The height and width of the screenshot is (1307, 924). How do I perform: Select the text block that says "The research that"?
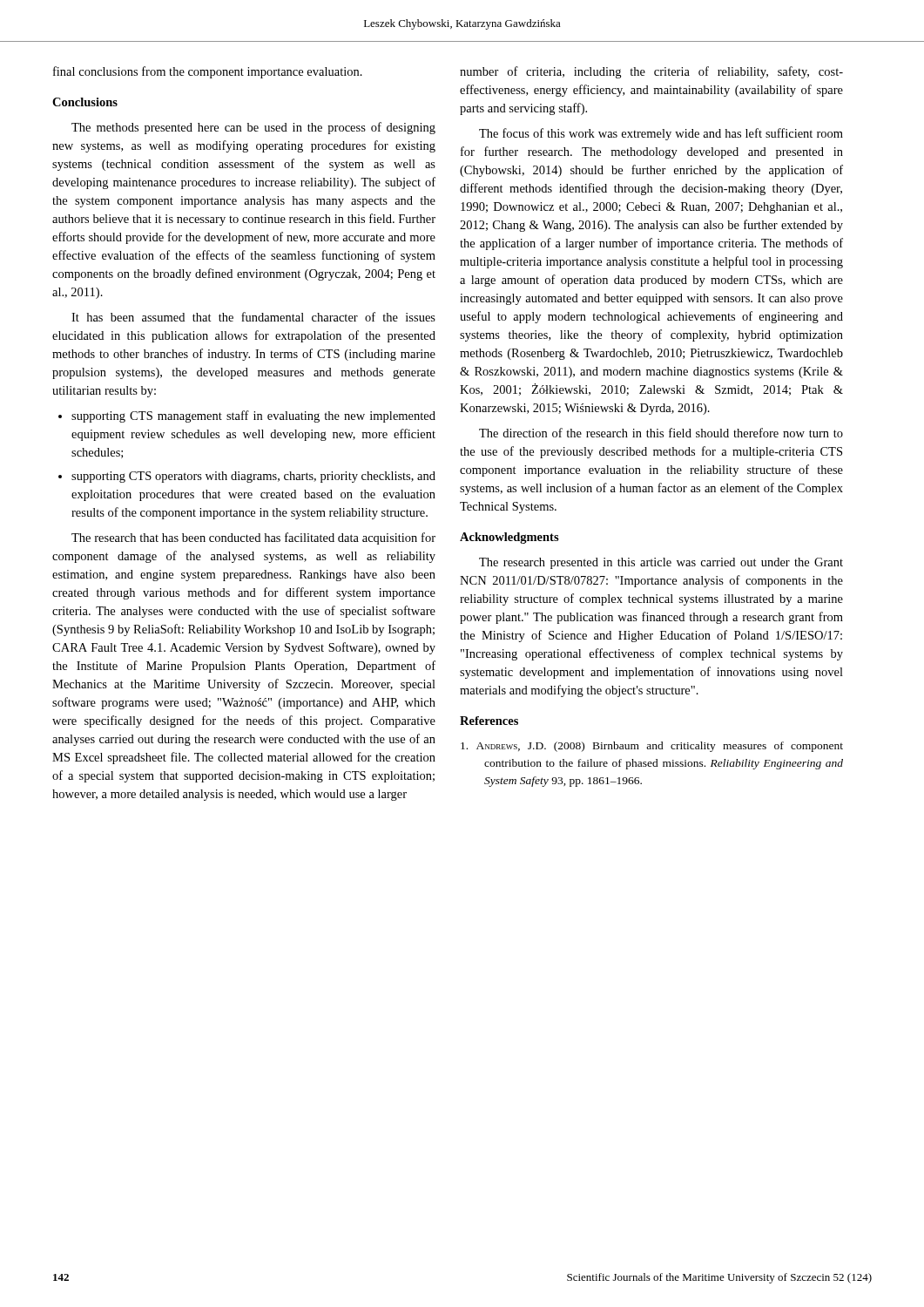pyautogui.click(x=244, y=666)
